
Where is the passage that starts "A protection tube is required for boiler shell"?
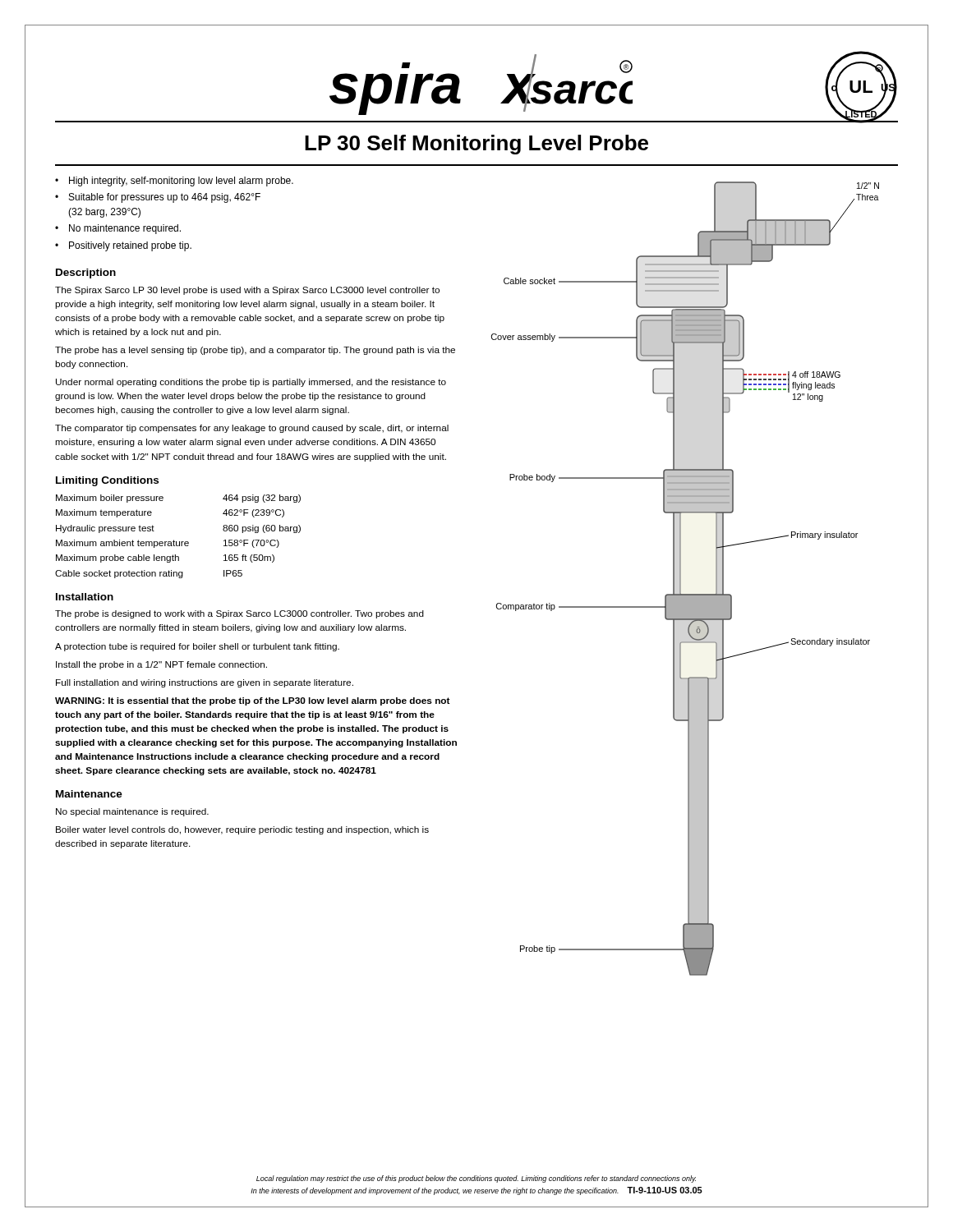(198, 646)
